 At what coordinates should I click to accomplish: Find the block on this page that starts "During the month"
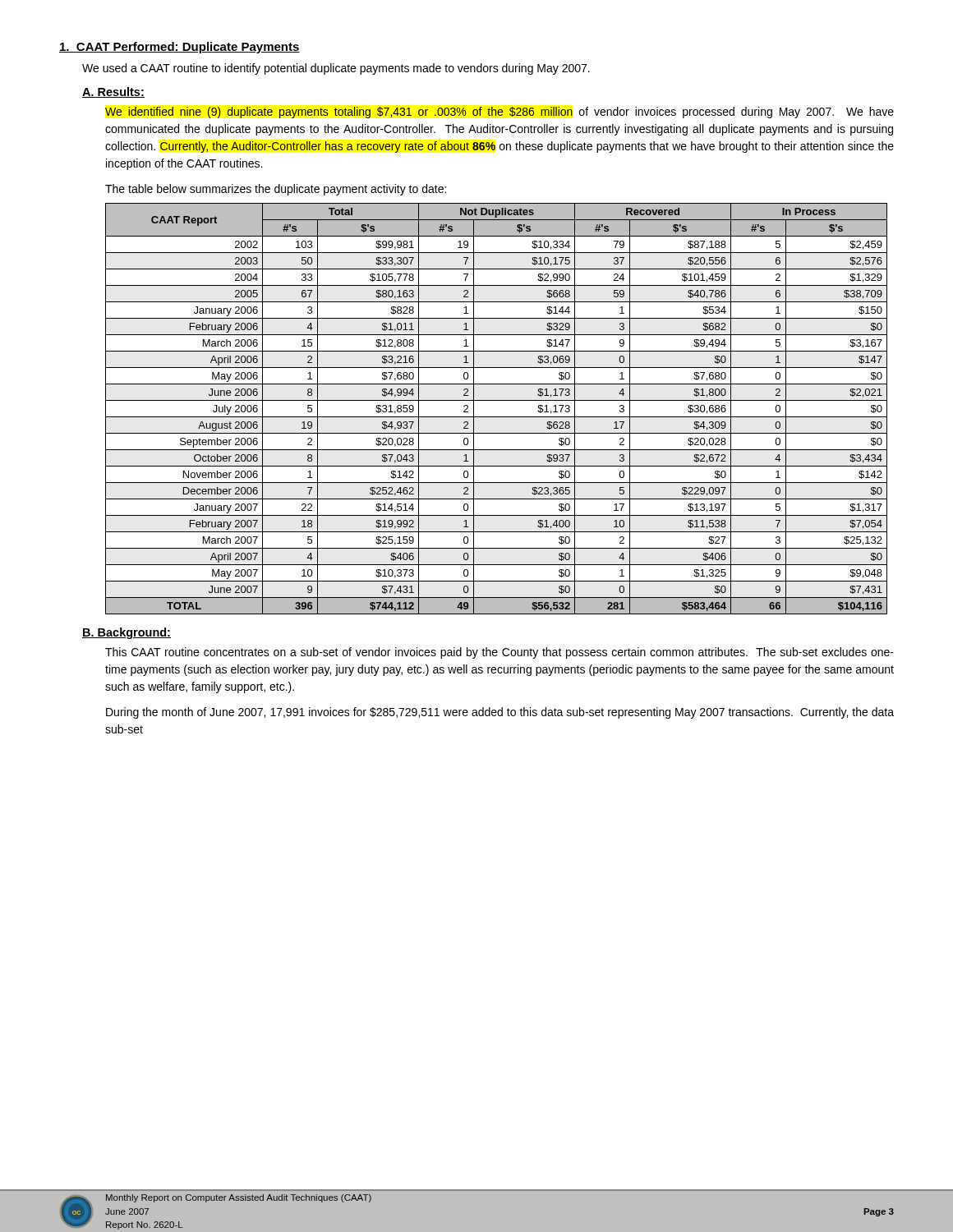[x=499, y=721]
